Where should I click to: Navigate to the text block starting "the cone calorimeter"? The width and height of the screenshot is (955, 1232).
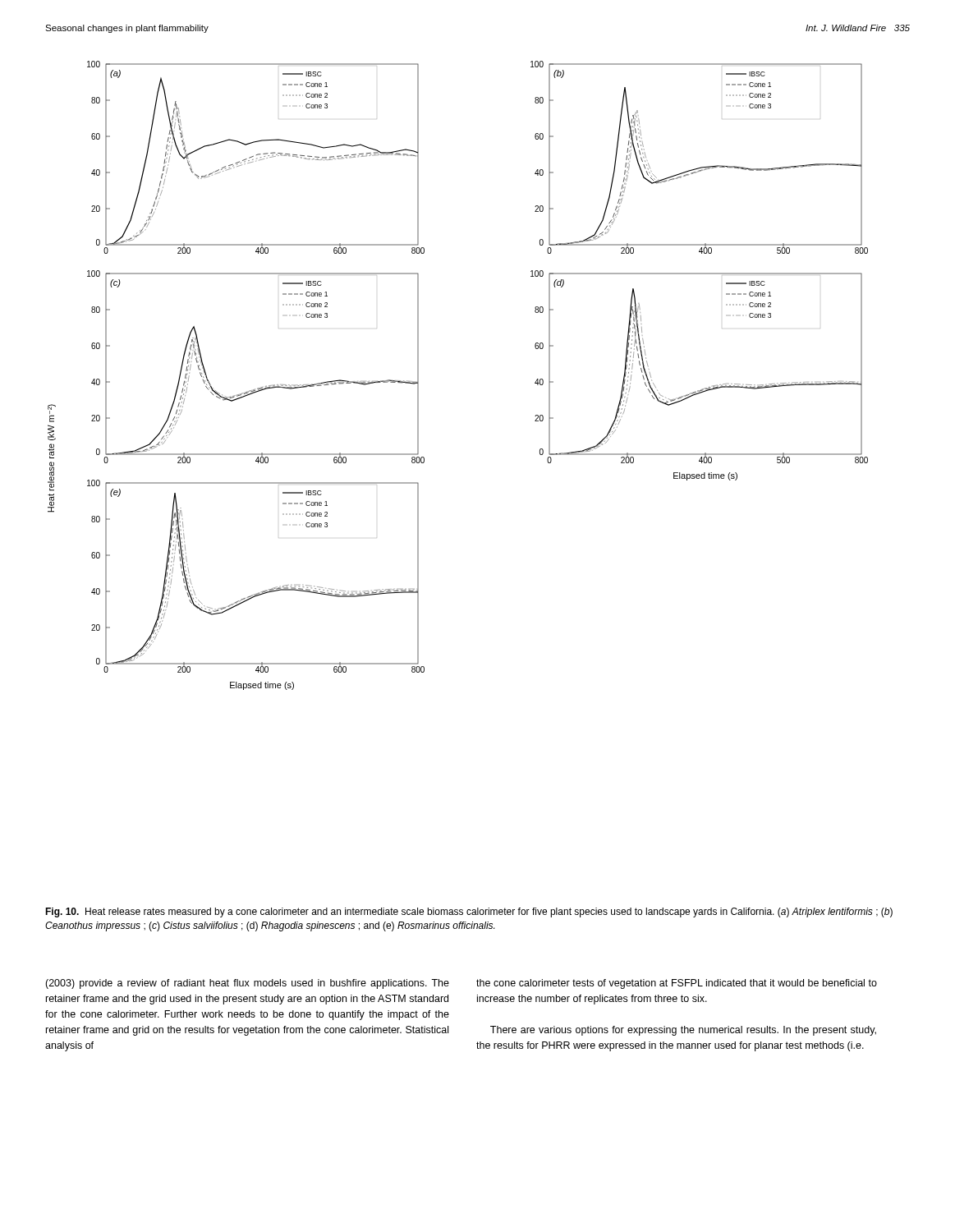677,984
